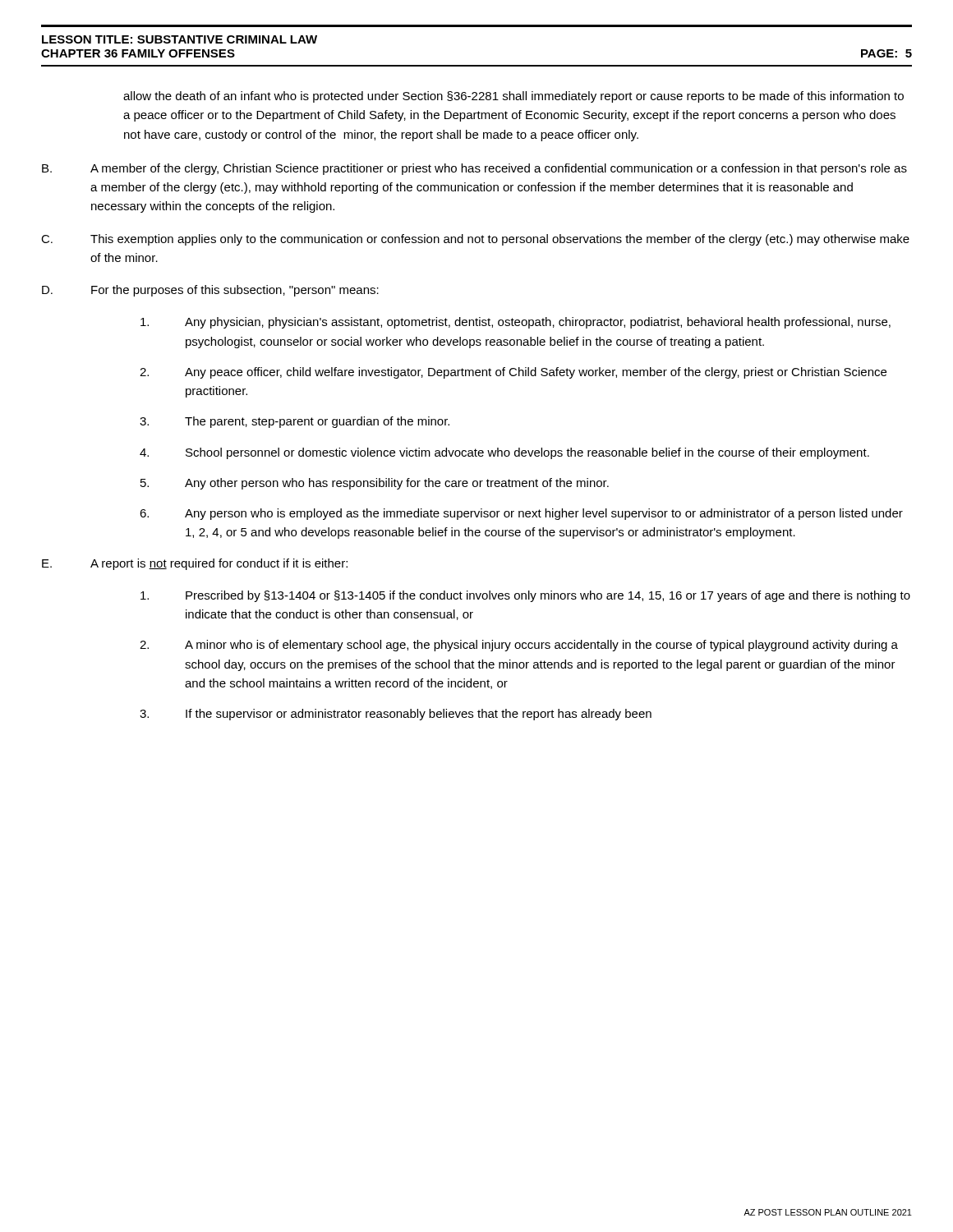953x1232 pixels.
Task: Select the text starting "5. Any other person who has responsibility for"
Action: click(526, 482)
